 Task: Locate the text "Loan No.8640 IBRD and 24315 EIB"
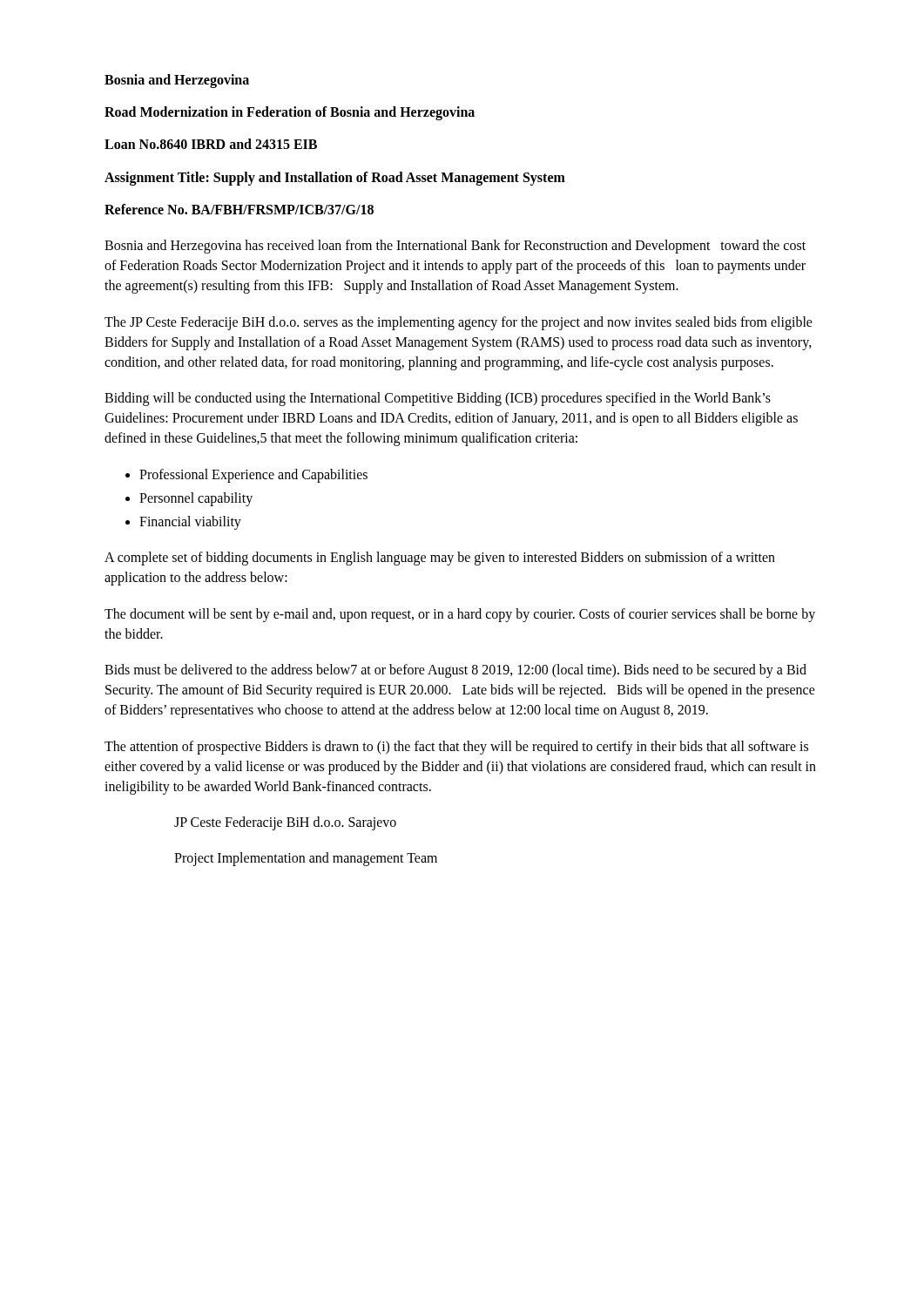click(211, 144)
